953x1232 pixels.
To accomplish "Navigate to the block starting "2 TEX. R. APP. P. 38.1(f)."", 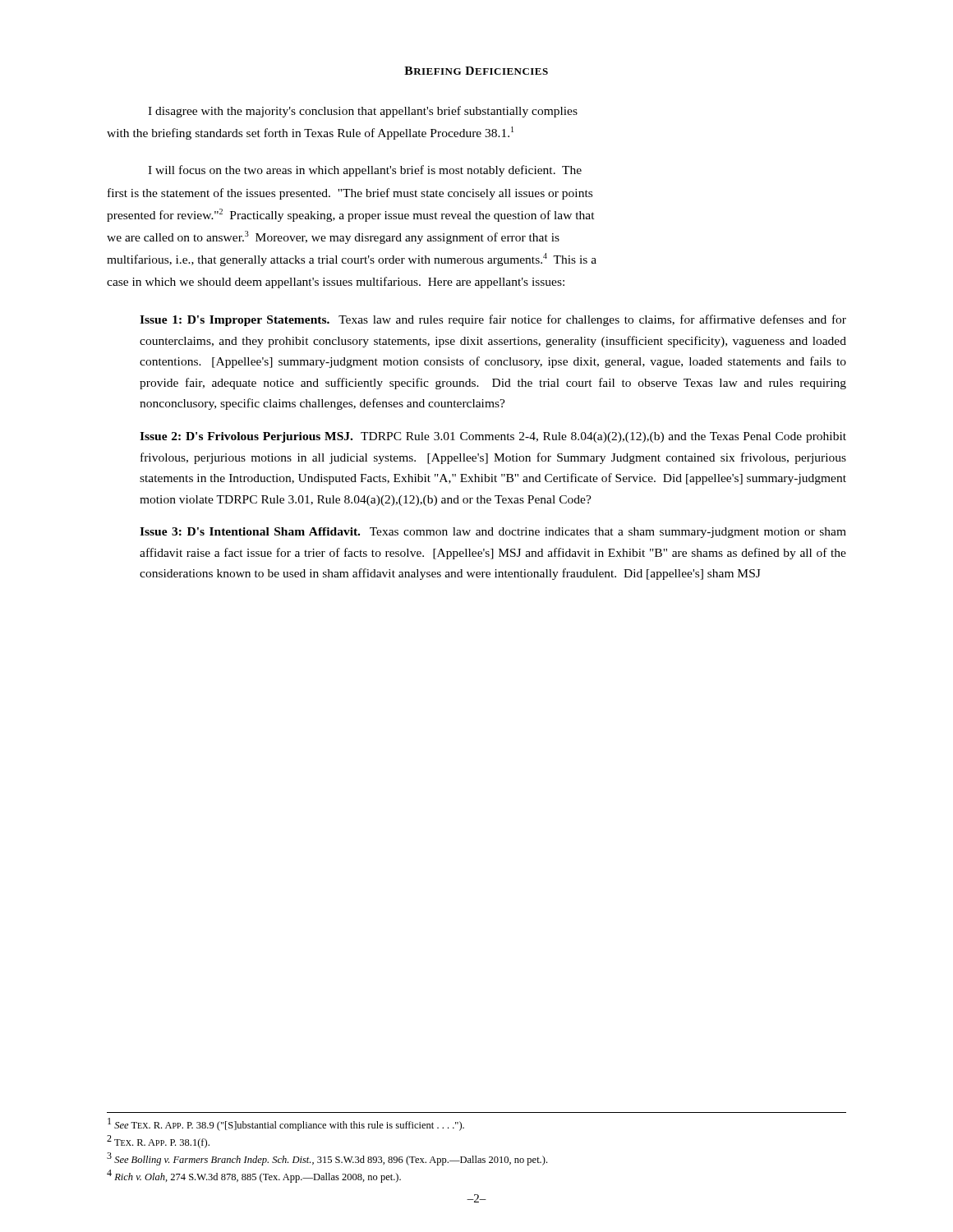I will point(158,1142).
